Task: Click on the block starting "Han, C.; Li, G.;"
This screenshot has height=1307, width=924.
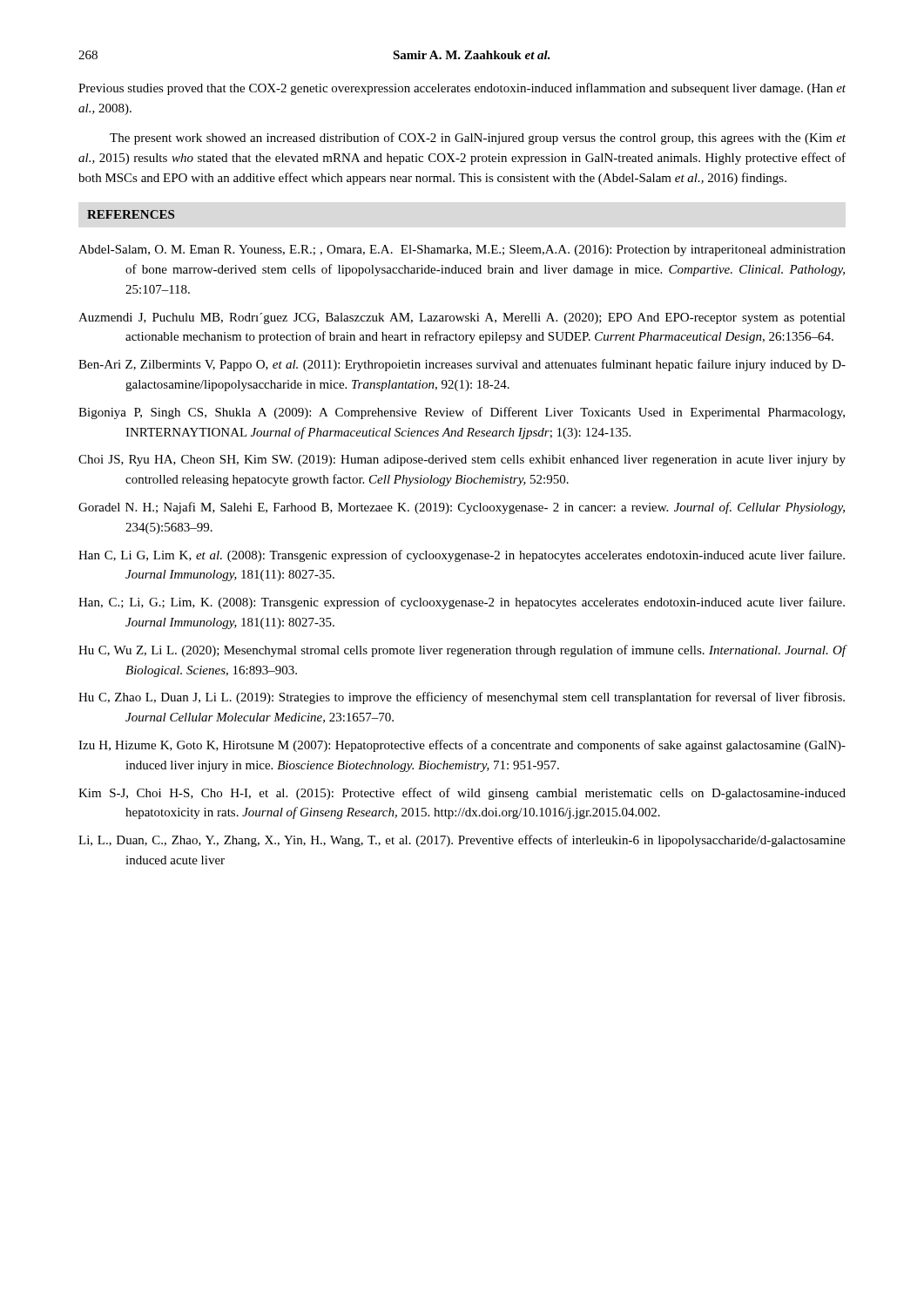Action: [x=462, y=612]
